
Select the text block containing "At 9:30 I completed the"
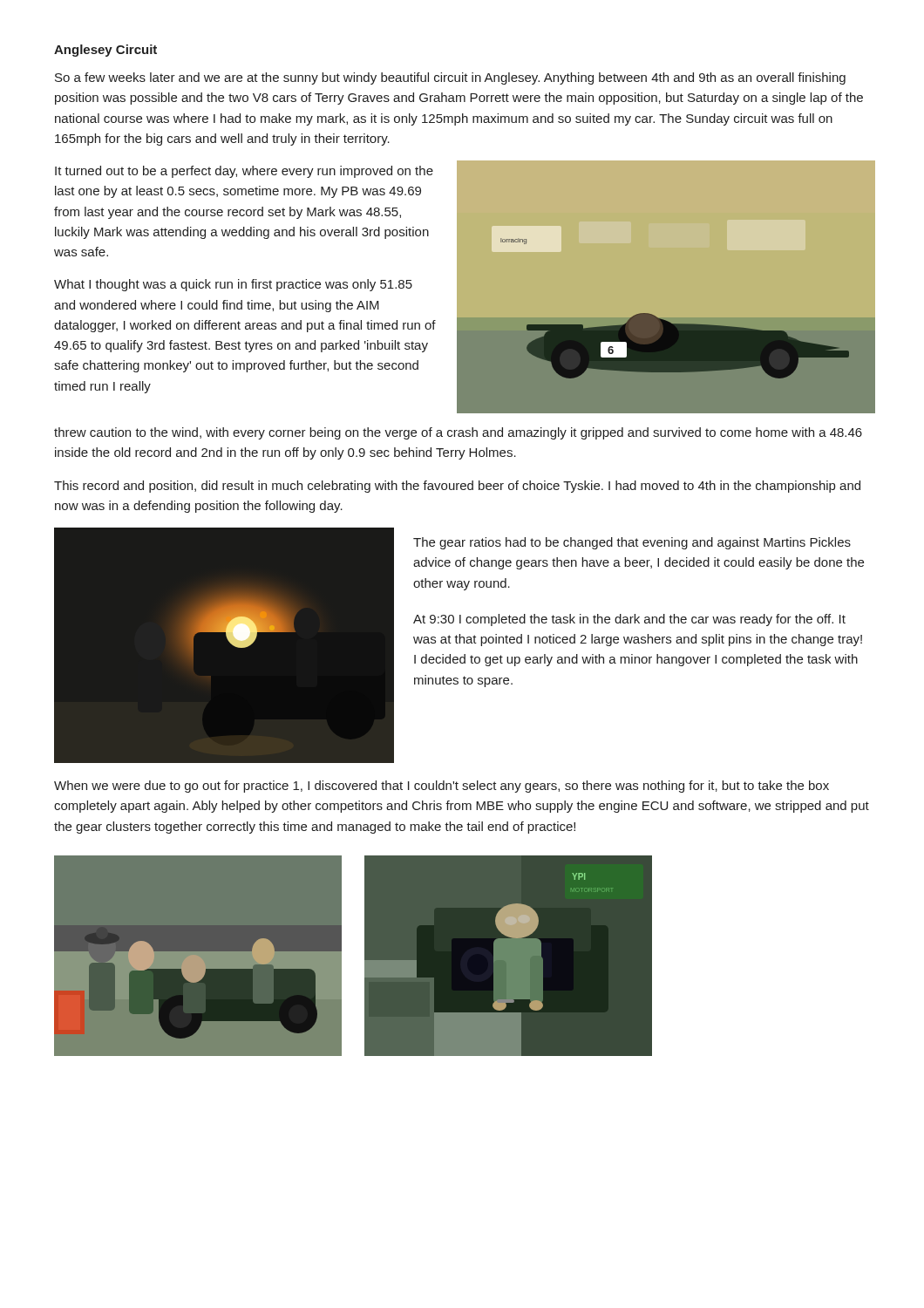tap(638, 649)
